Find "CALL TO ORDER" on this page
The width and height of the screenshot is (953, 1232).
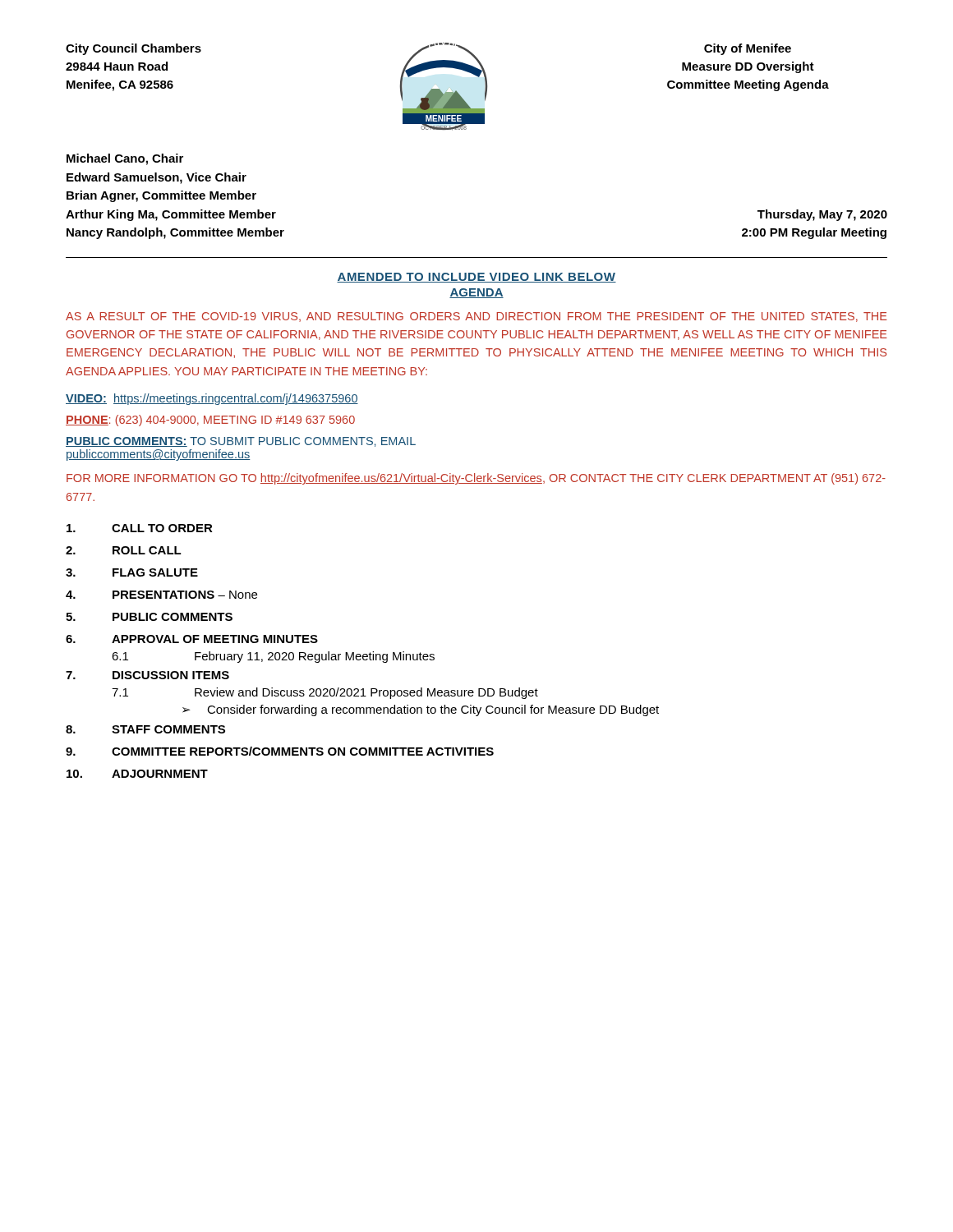140,528
